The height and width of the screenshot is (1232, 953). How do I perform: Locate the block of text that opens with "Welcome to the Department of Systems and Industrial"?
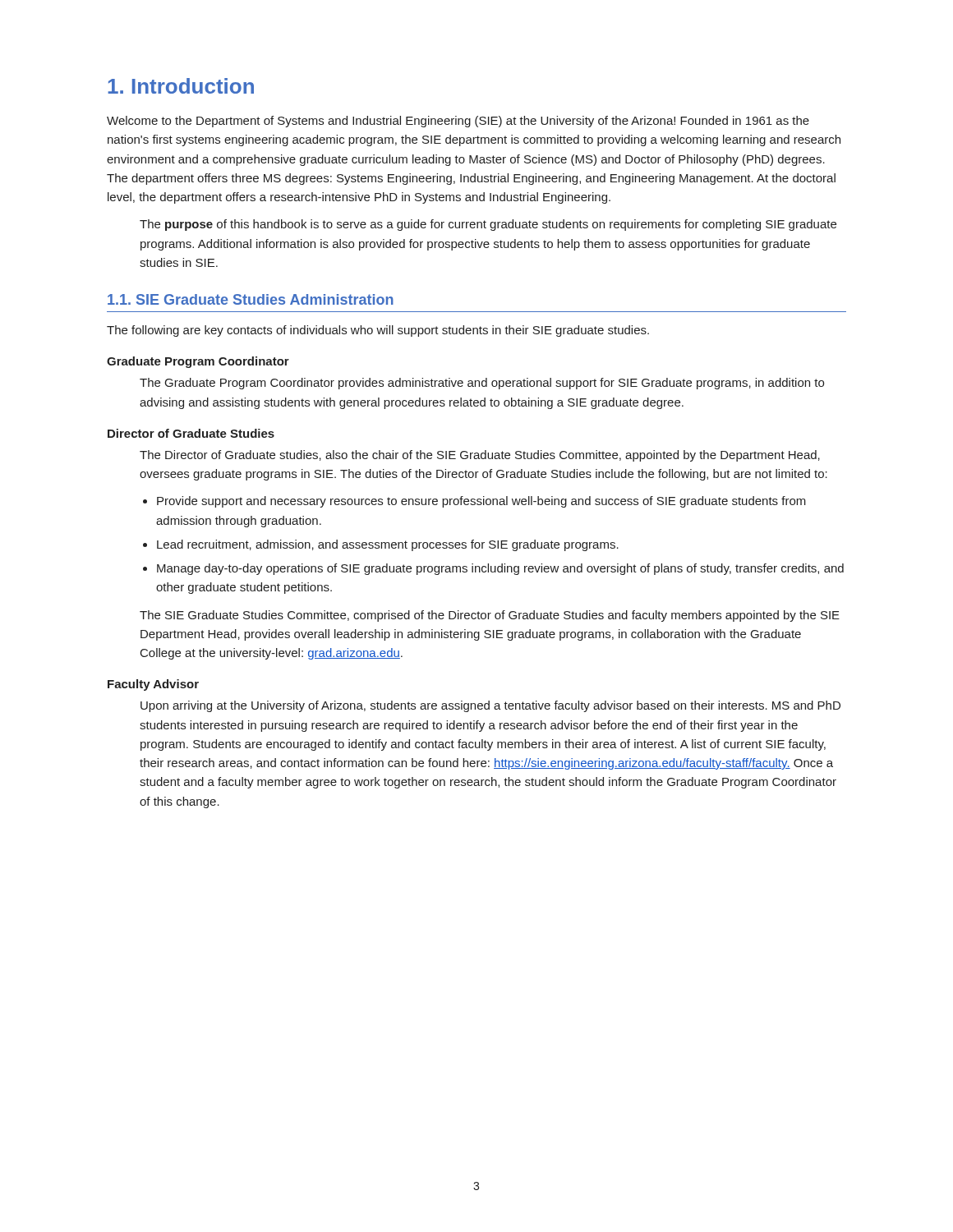pos(476,159)
